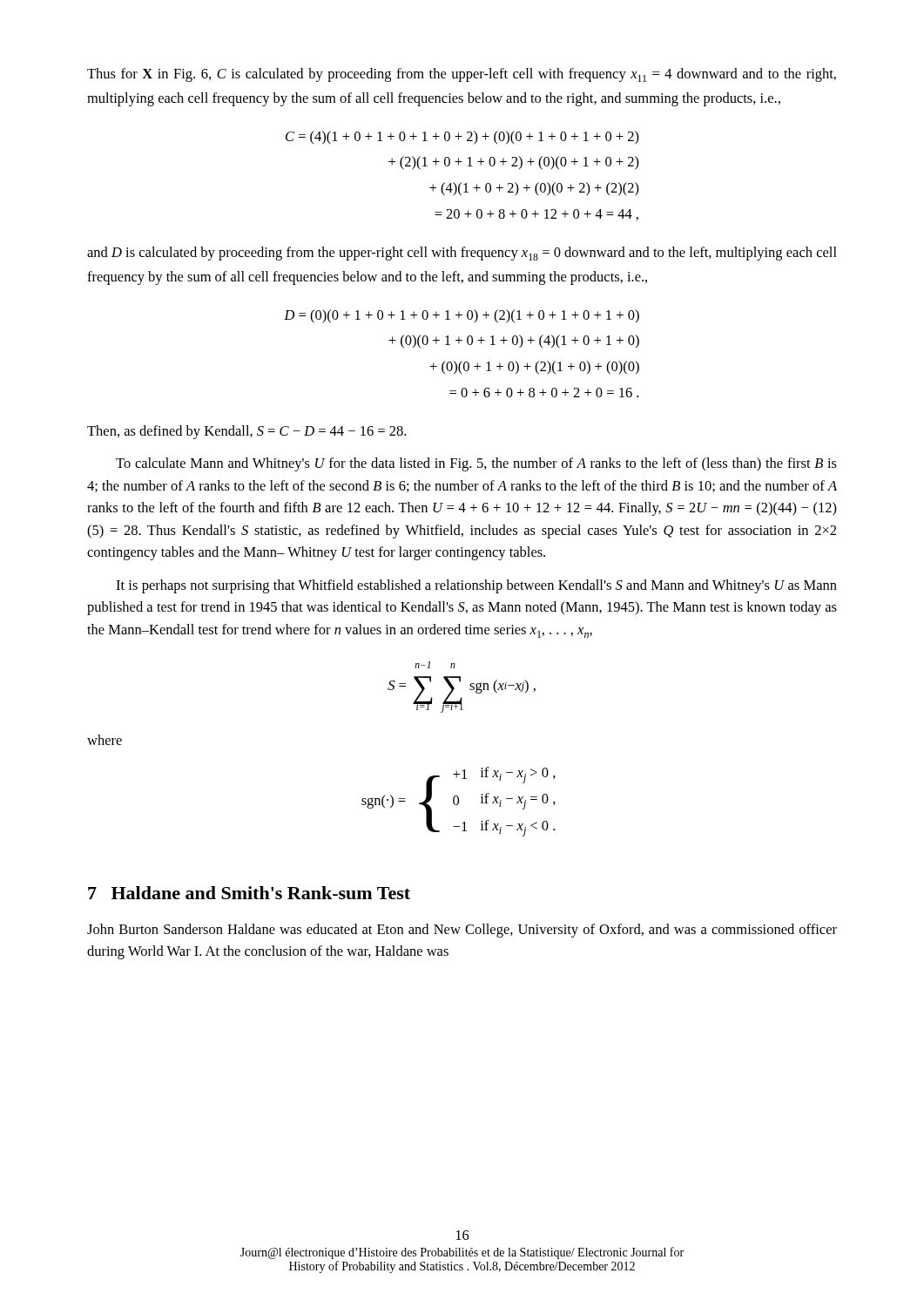Navigate to the region starting "To calculate Mann and Whitney's U"
924x1307 pixels.
pos(462,508)
